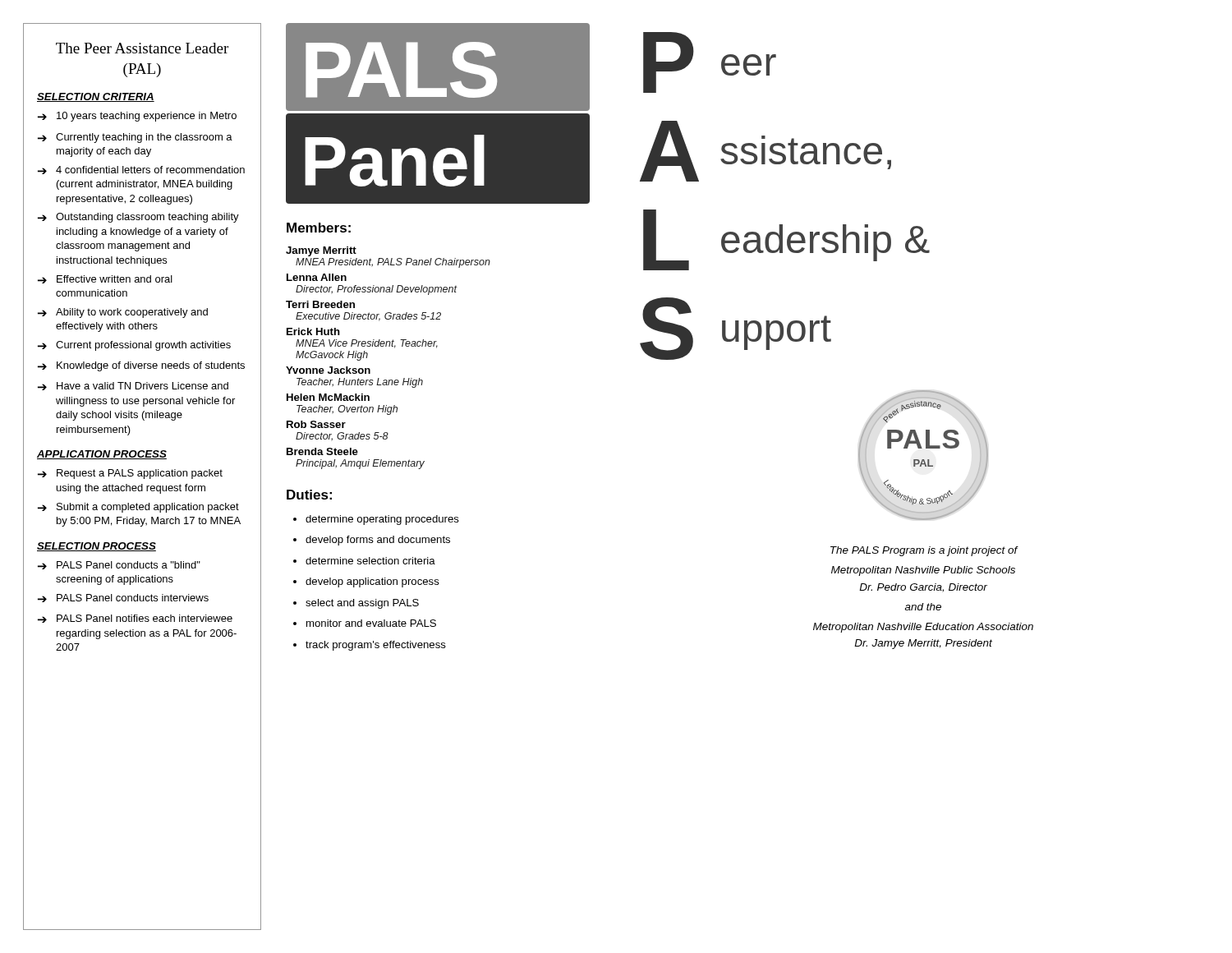Click on the block starting "APPLICATION PROCESS"
Screen dimensions: 953x1232
click(x=102, y=454)
